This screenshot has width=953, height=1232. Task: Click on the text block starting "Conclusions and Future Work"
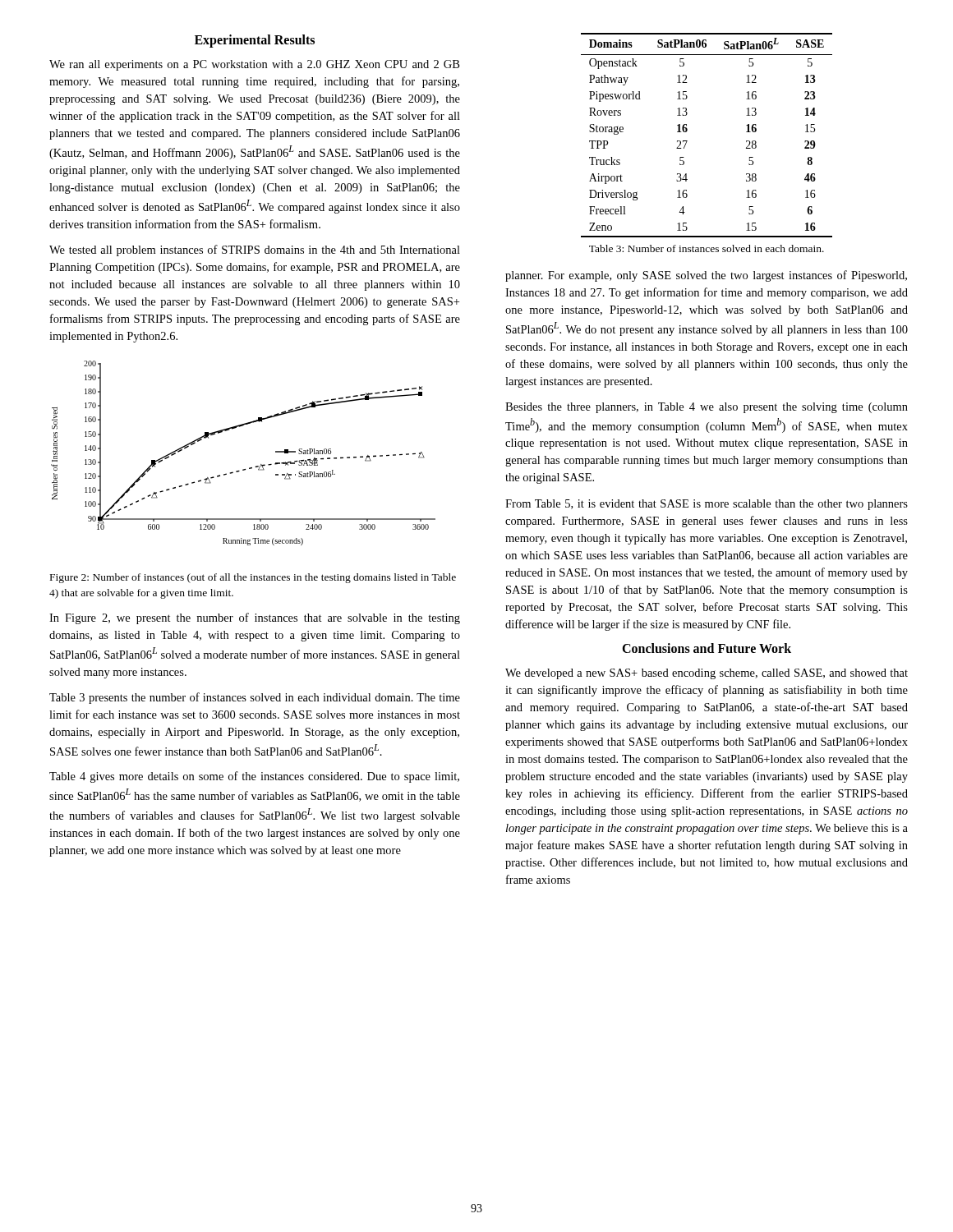(x=707, y=648)
